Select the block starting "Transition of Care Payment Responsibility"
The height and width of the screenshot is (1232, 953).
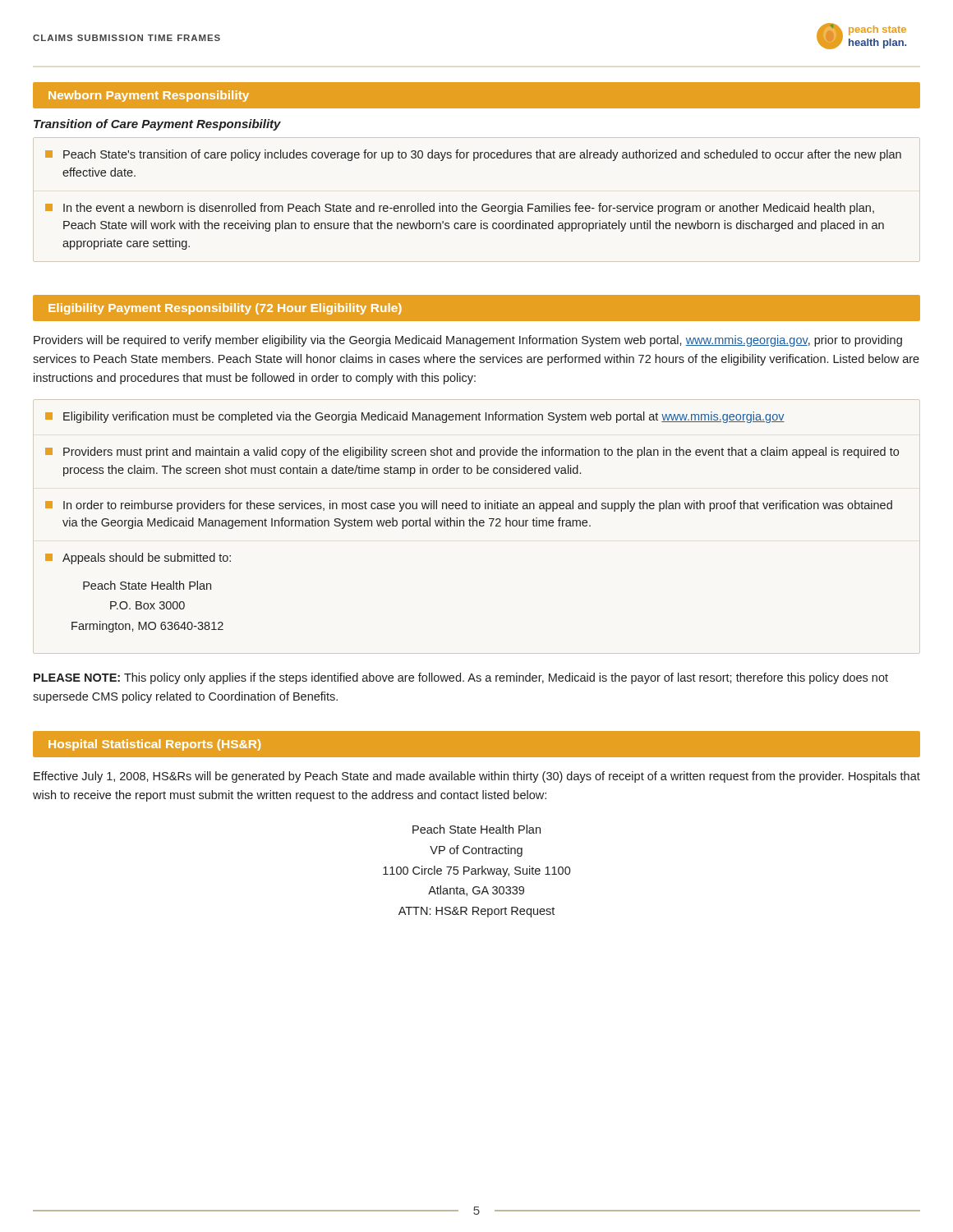pyautogui.click(x=157, y=124)
